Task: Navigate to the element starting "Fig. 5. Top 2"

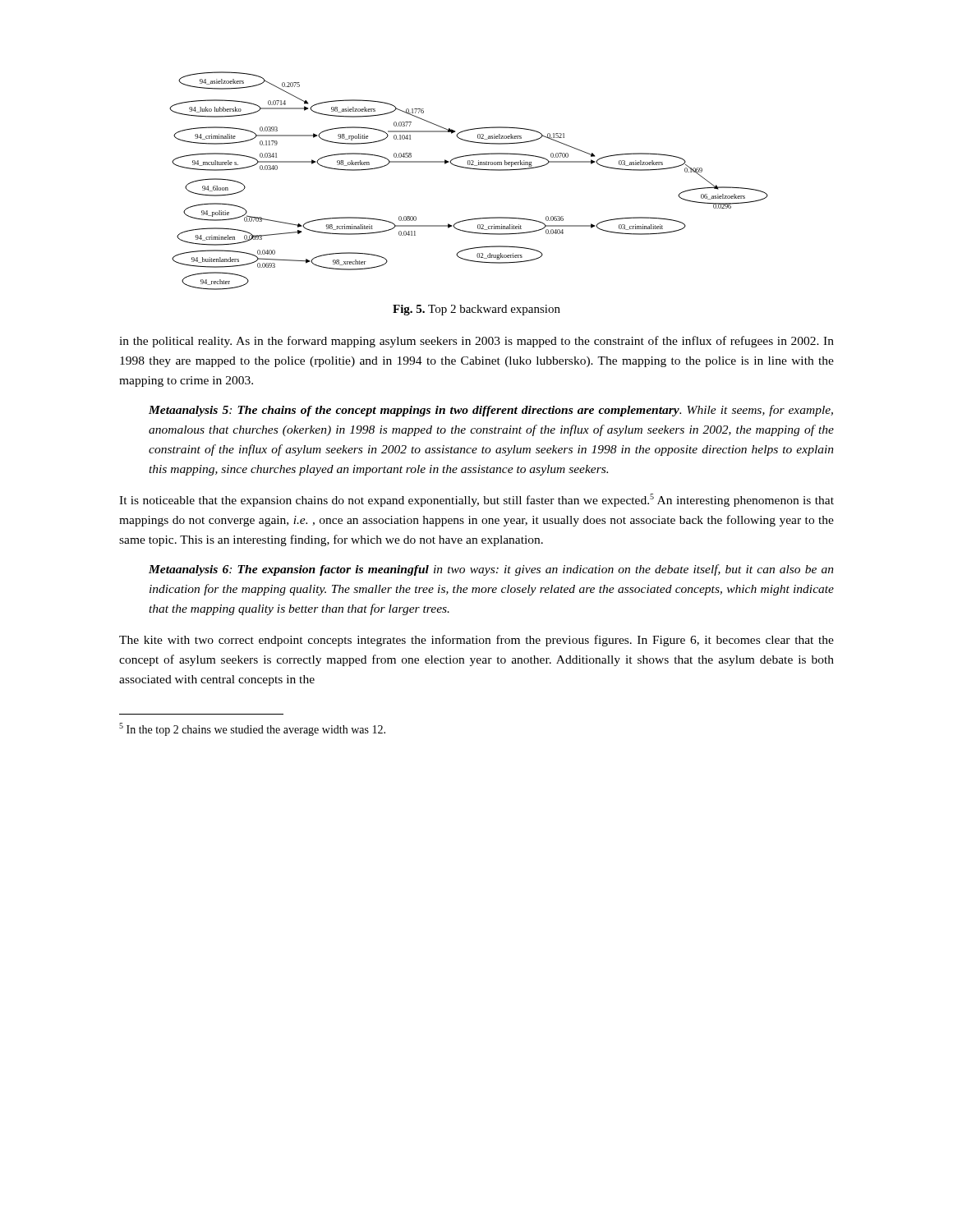Action: point(476,309)
